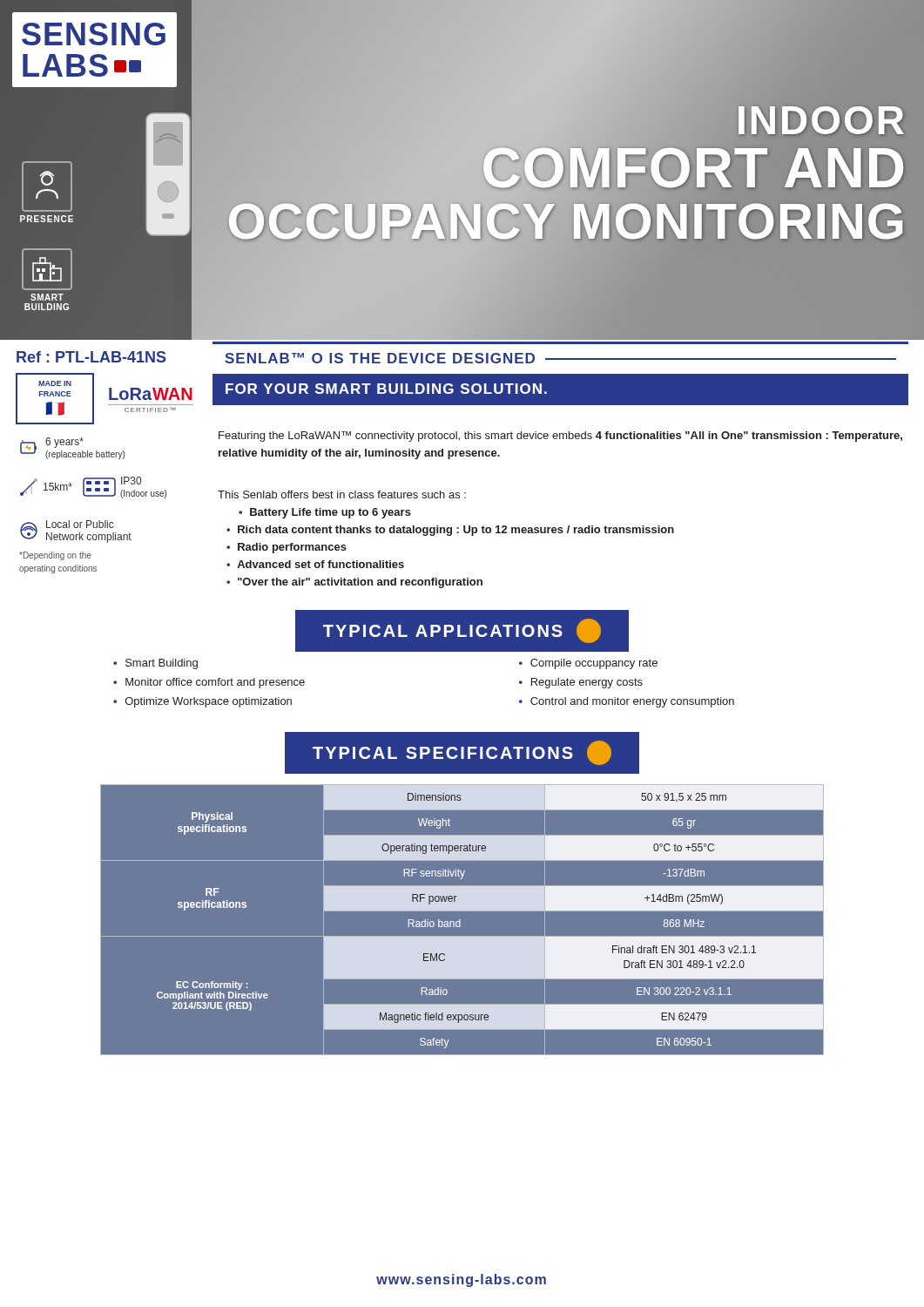Viewport: 924px width, 1307px height.
Task: Where does it say "• Control and monitor energy consumption"?
Action: click(627, 701)
